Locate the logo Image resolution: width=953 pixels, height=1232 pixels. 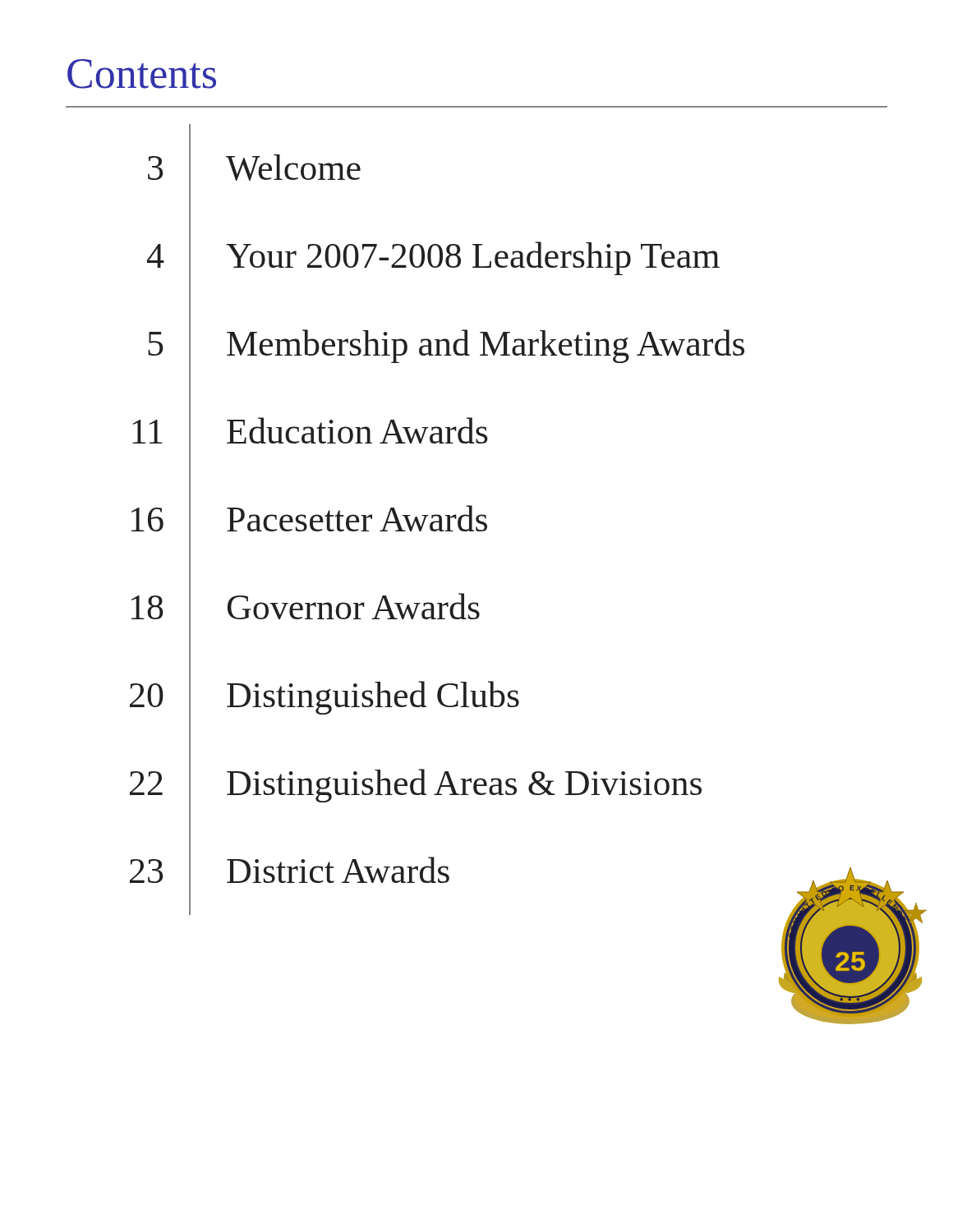coord(850,948)
